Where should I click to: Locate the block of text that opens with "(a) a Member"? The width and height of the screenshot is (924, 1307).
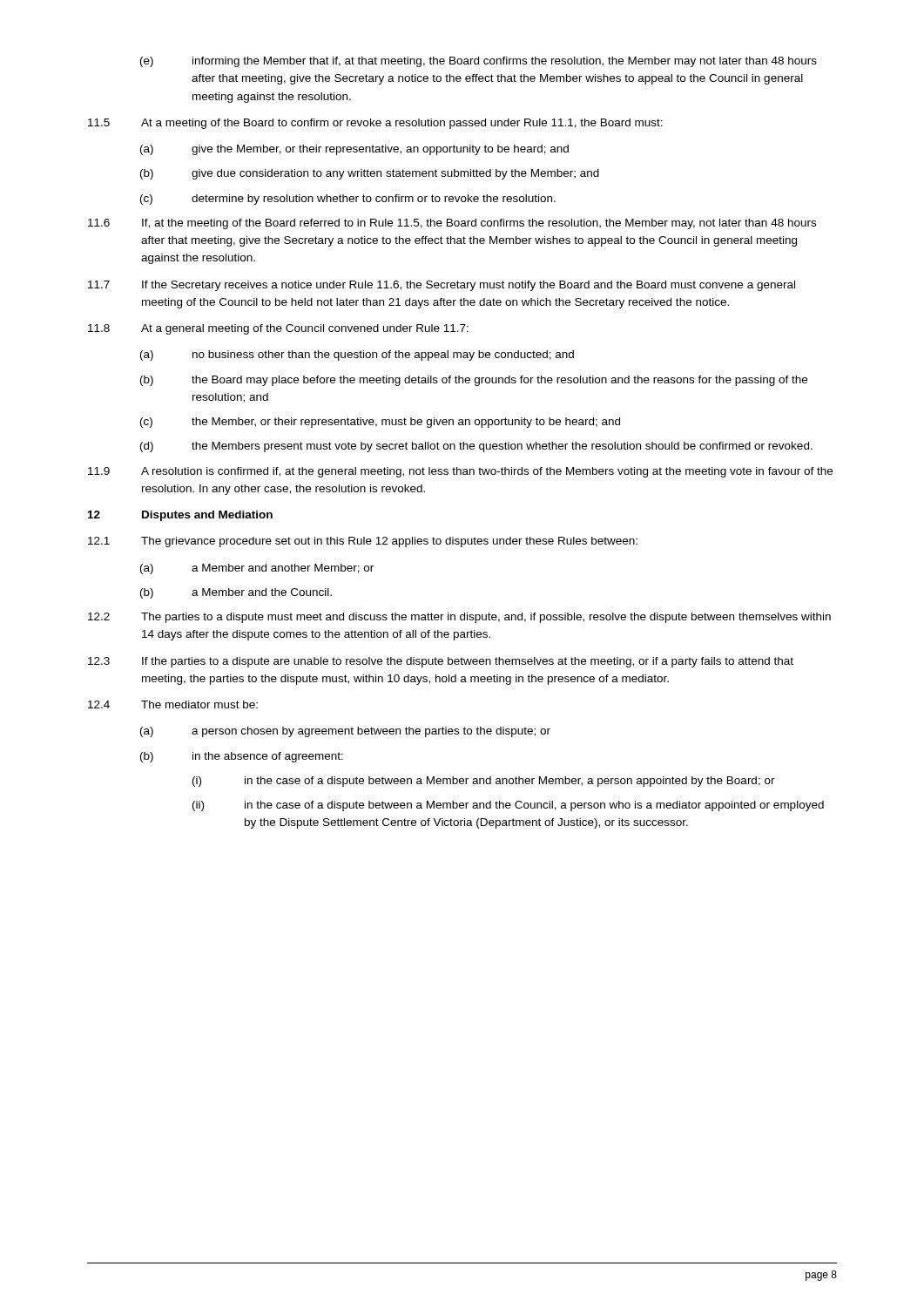[x=257, y=569]
